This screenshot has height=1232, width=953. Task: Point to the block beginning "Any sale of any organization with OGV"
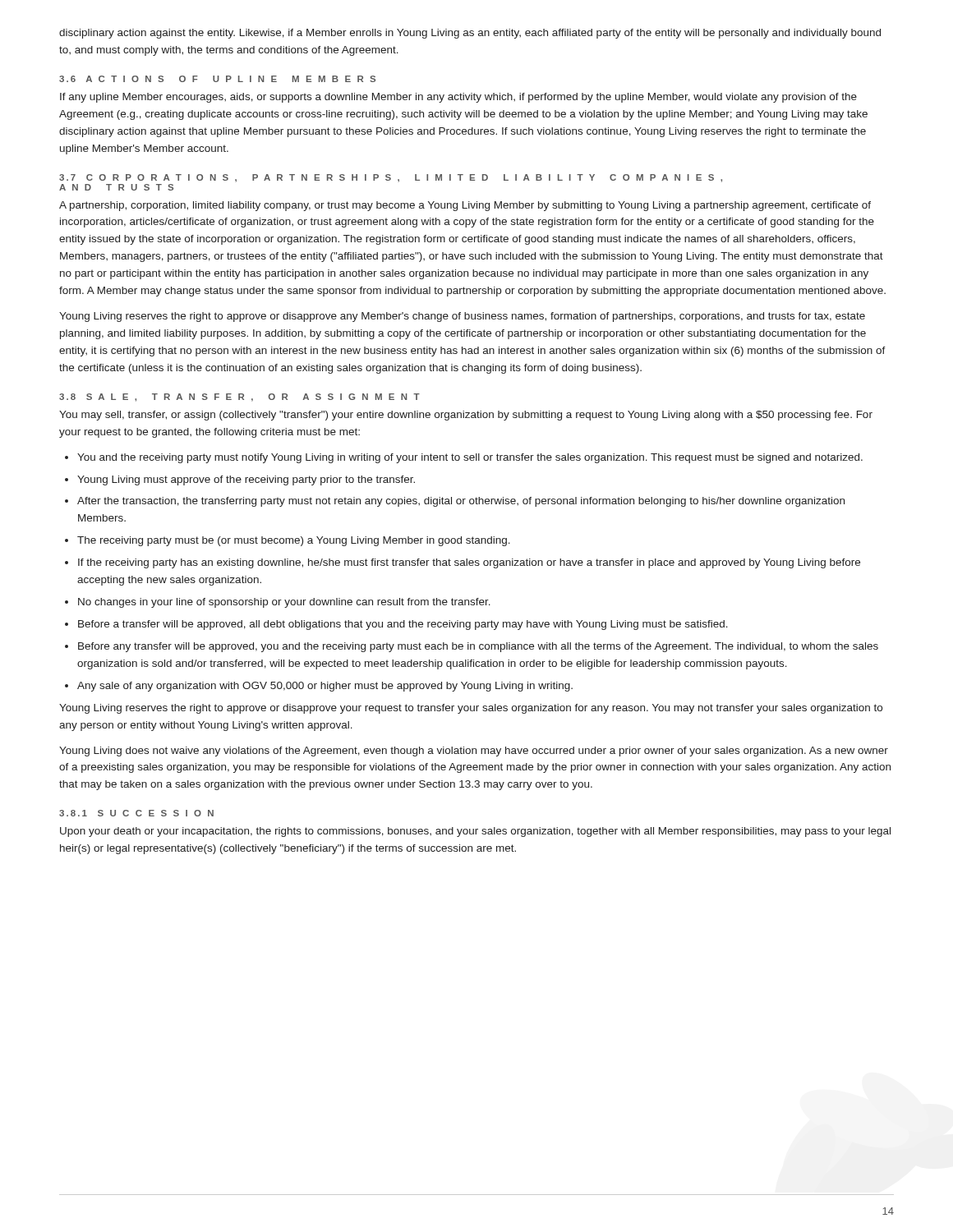[x=476, y=686]
